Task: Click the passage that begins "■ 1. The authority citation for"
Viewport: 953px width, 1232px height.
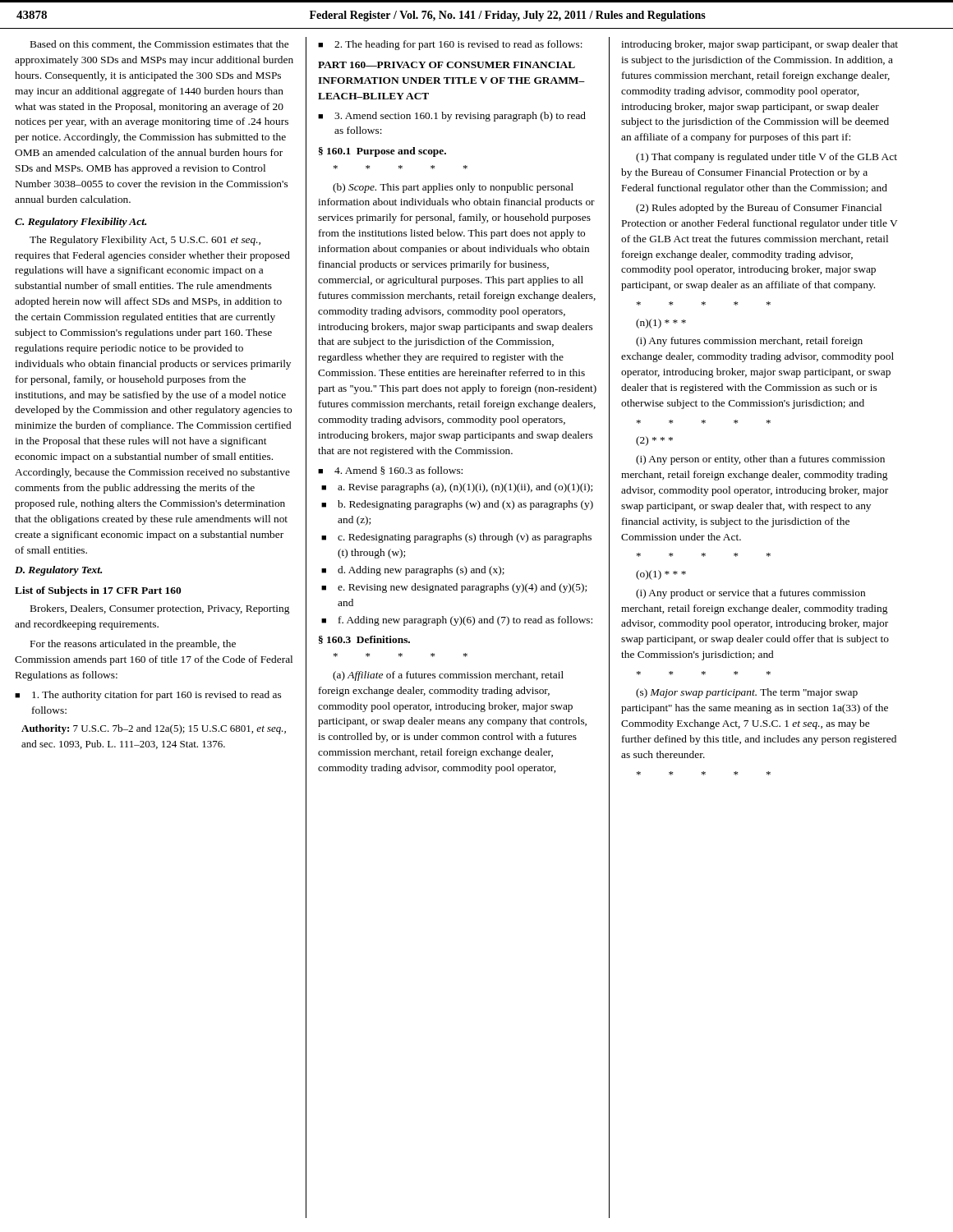Action: [x=154, y=703]
